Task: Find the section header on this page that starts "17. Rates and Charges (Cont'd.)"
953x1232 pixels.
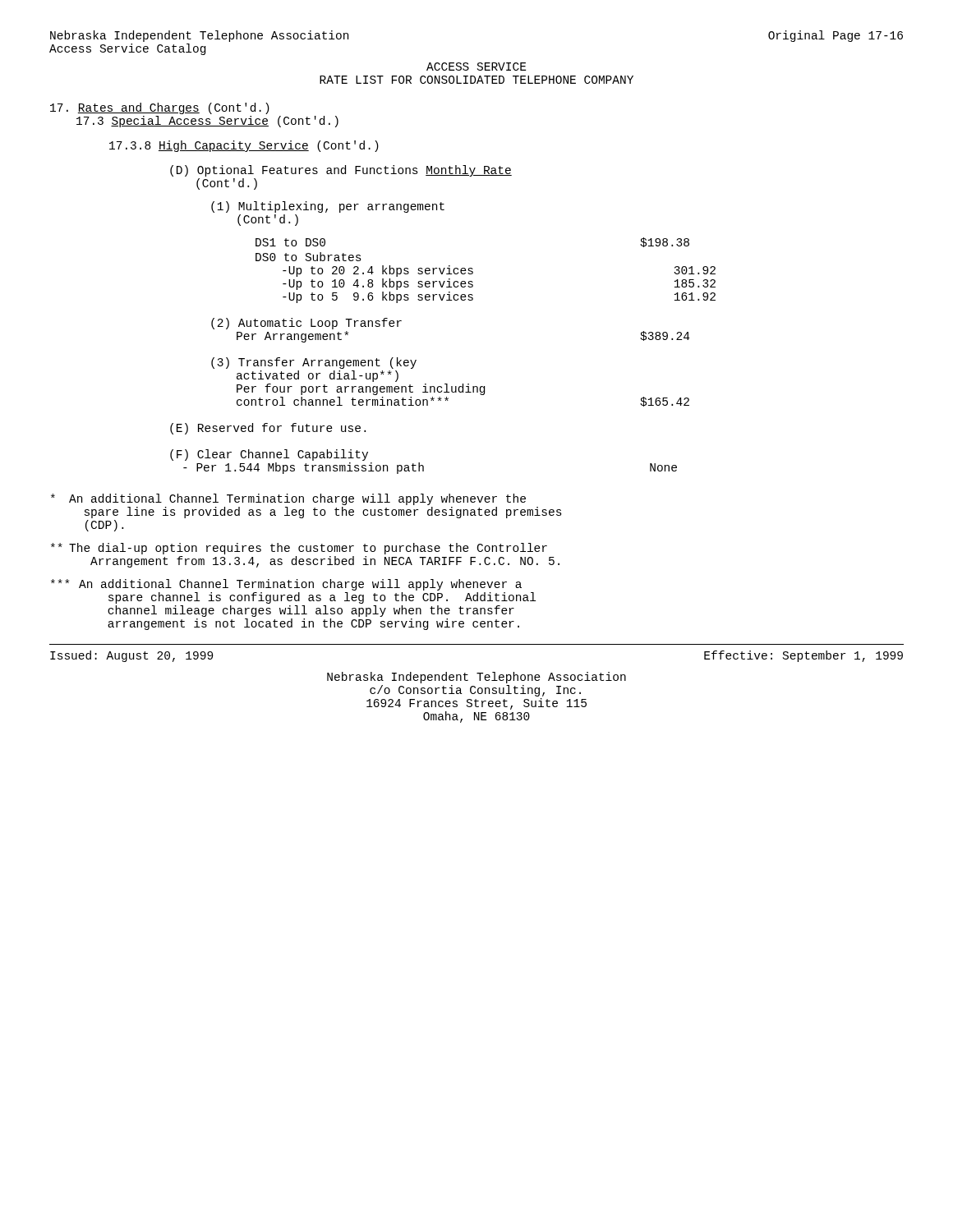Action: [x=195, y=115]
